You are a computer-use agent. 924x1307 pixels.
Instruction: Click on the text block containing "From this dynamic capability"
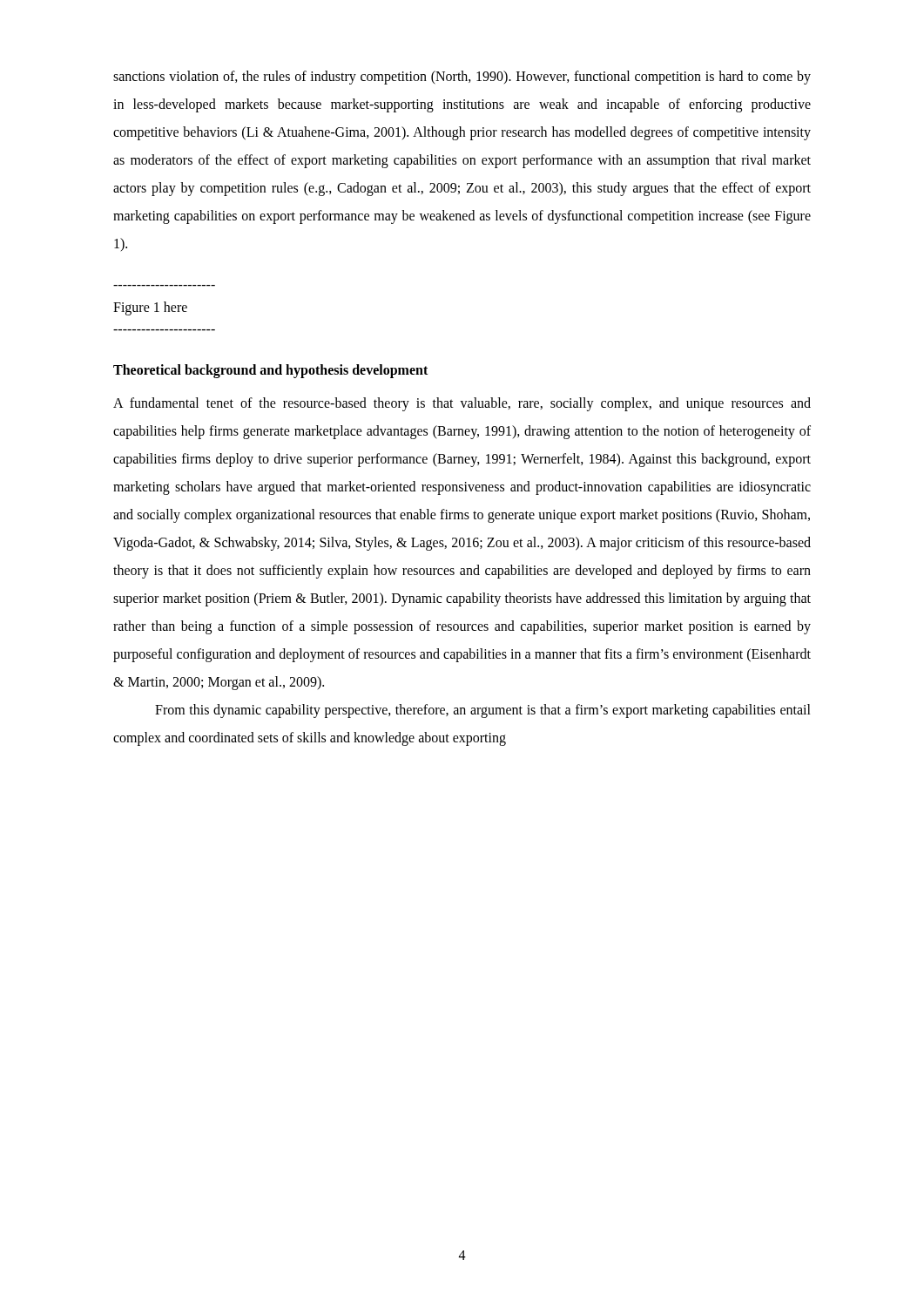coord(462,724)
